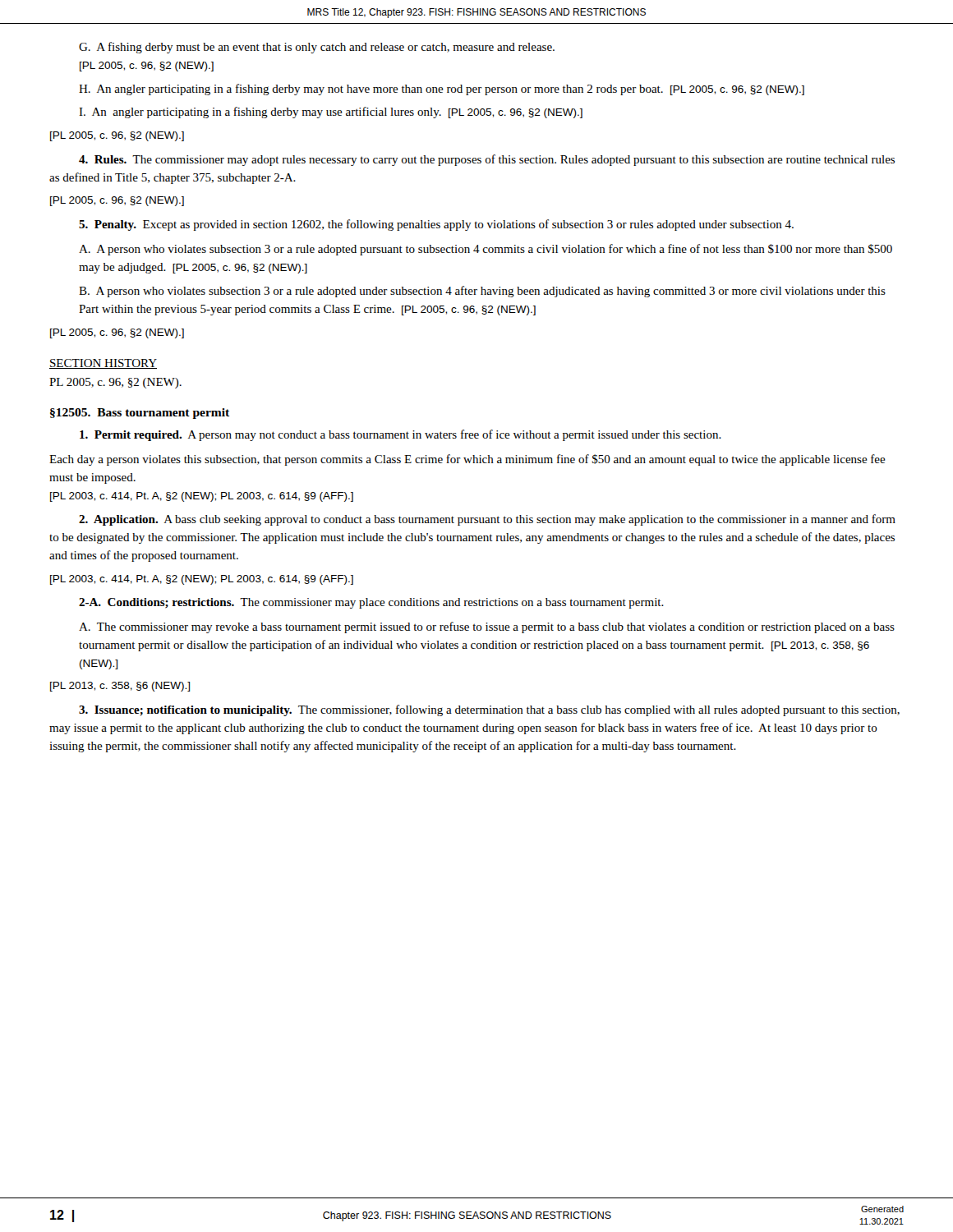Navigate to the text starting "Each day a person violates this"

[467, 460]
